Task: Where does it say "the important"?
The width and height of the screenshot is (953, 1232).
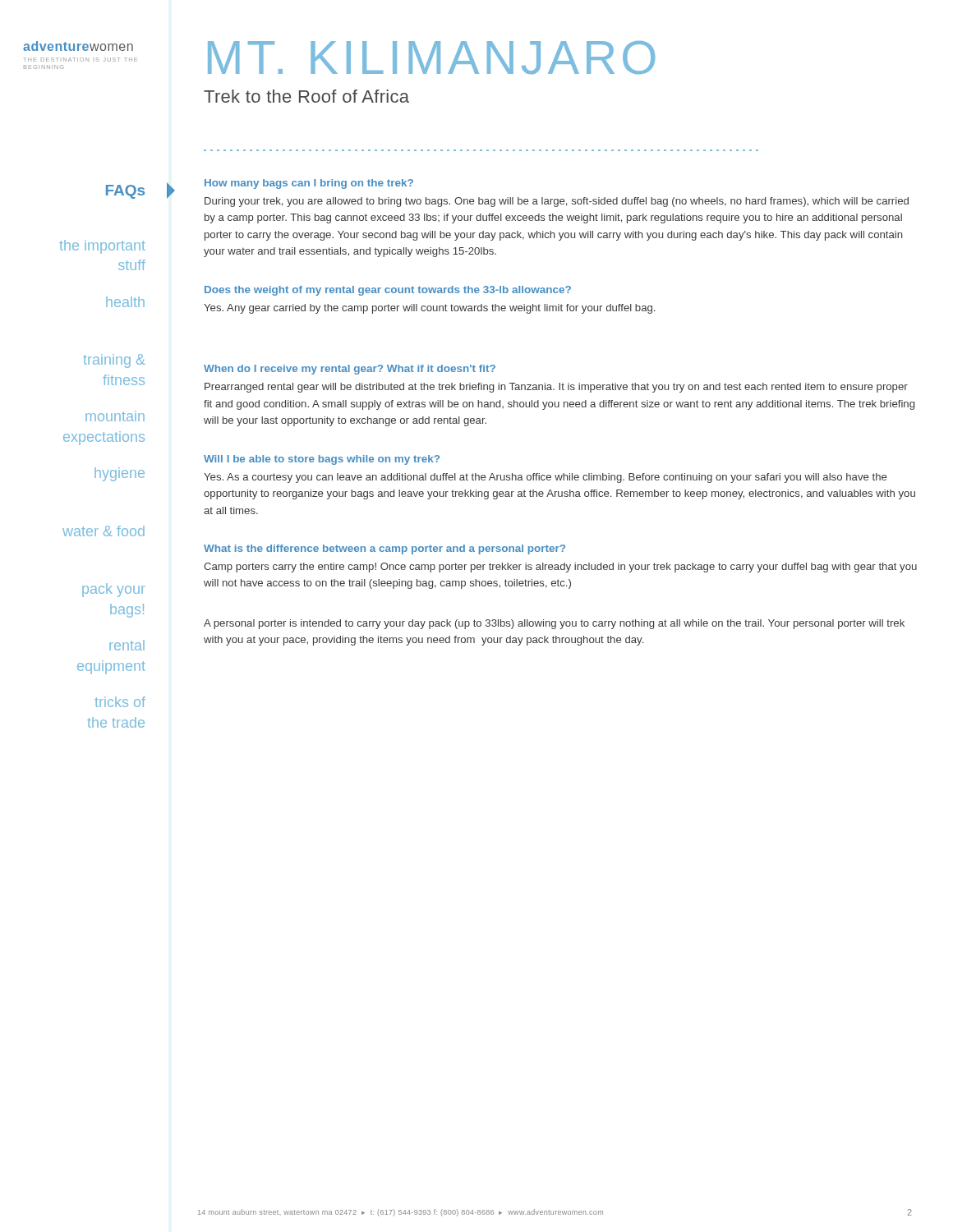Action: click(x=102, y=245)
